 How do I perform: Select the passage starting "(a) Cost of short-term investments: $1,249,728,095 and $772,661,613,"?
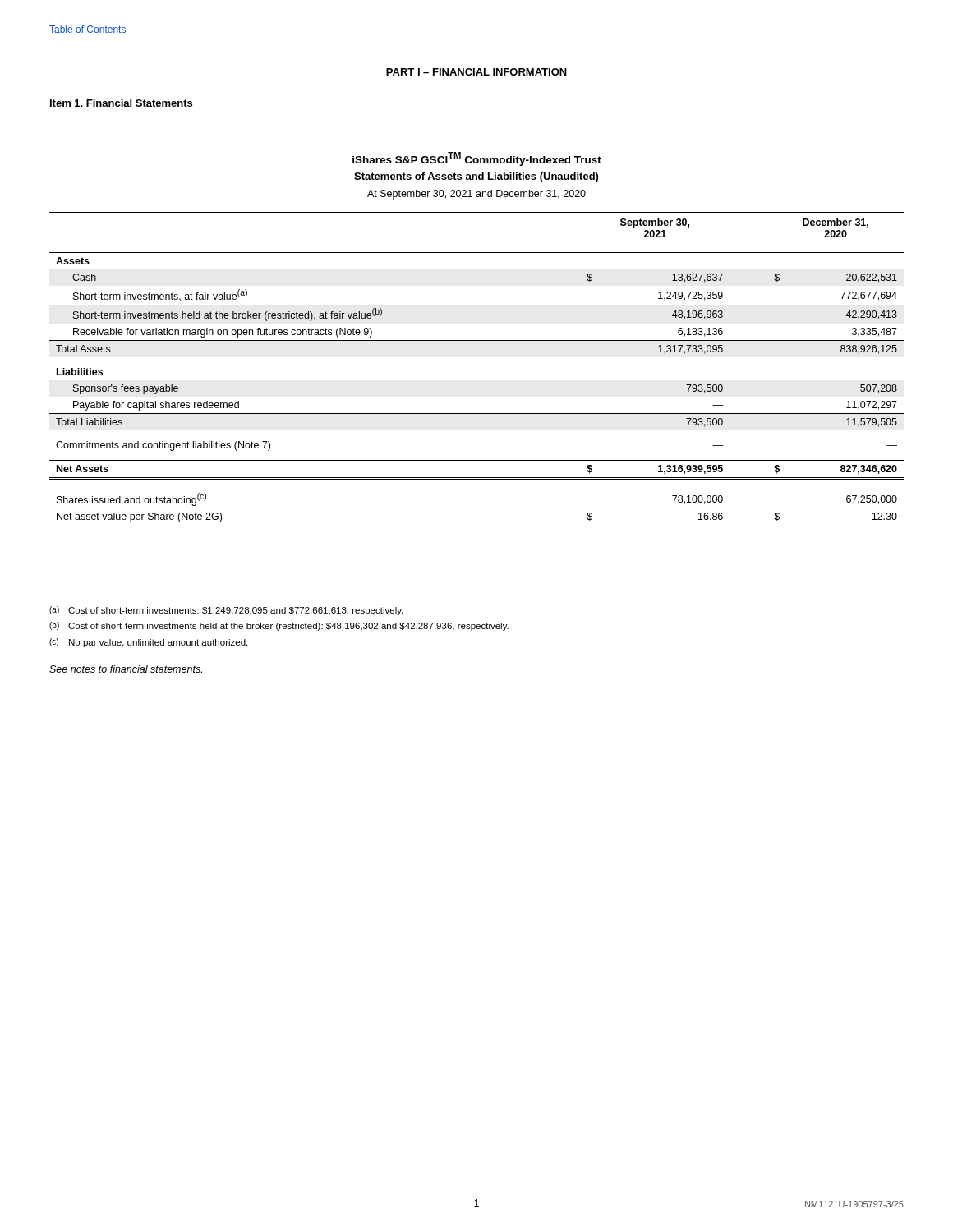pos(226,611)
